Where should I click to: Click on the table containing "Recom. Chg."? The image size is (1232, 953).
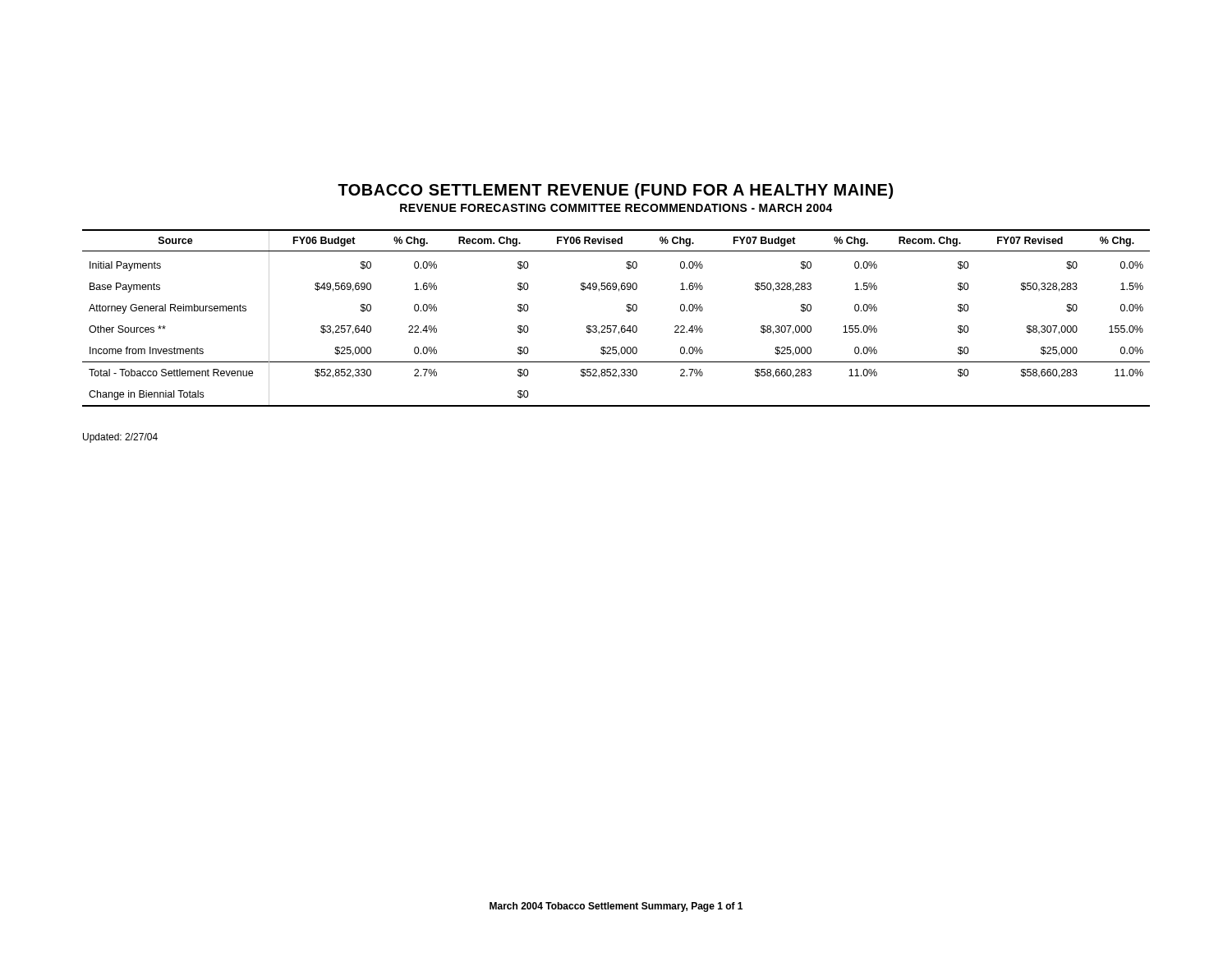(616, 318)
